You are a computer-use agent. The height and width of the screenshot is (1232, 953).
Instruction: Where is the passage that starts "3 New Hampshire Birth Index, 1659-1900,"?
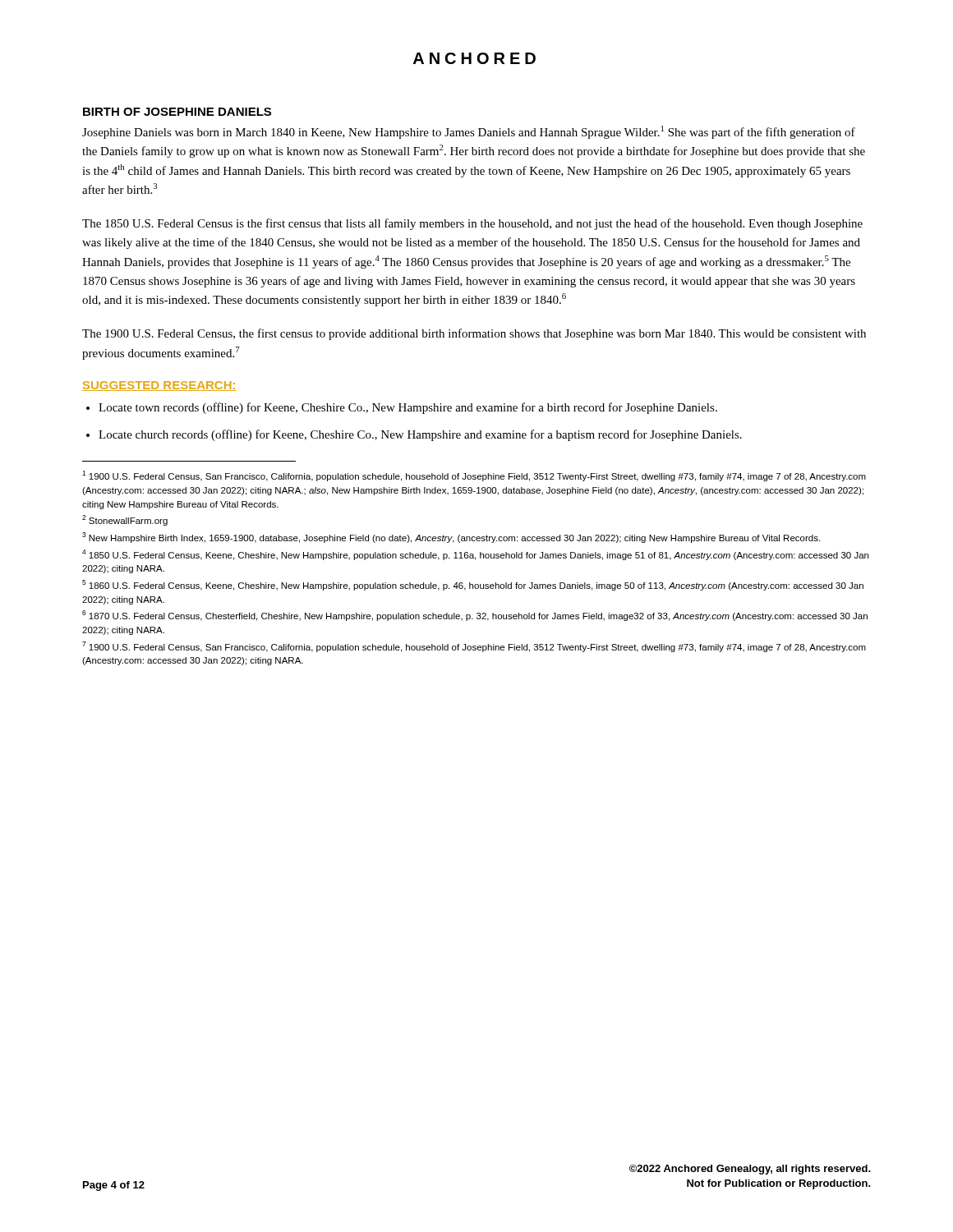[x=451, y=537]
